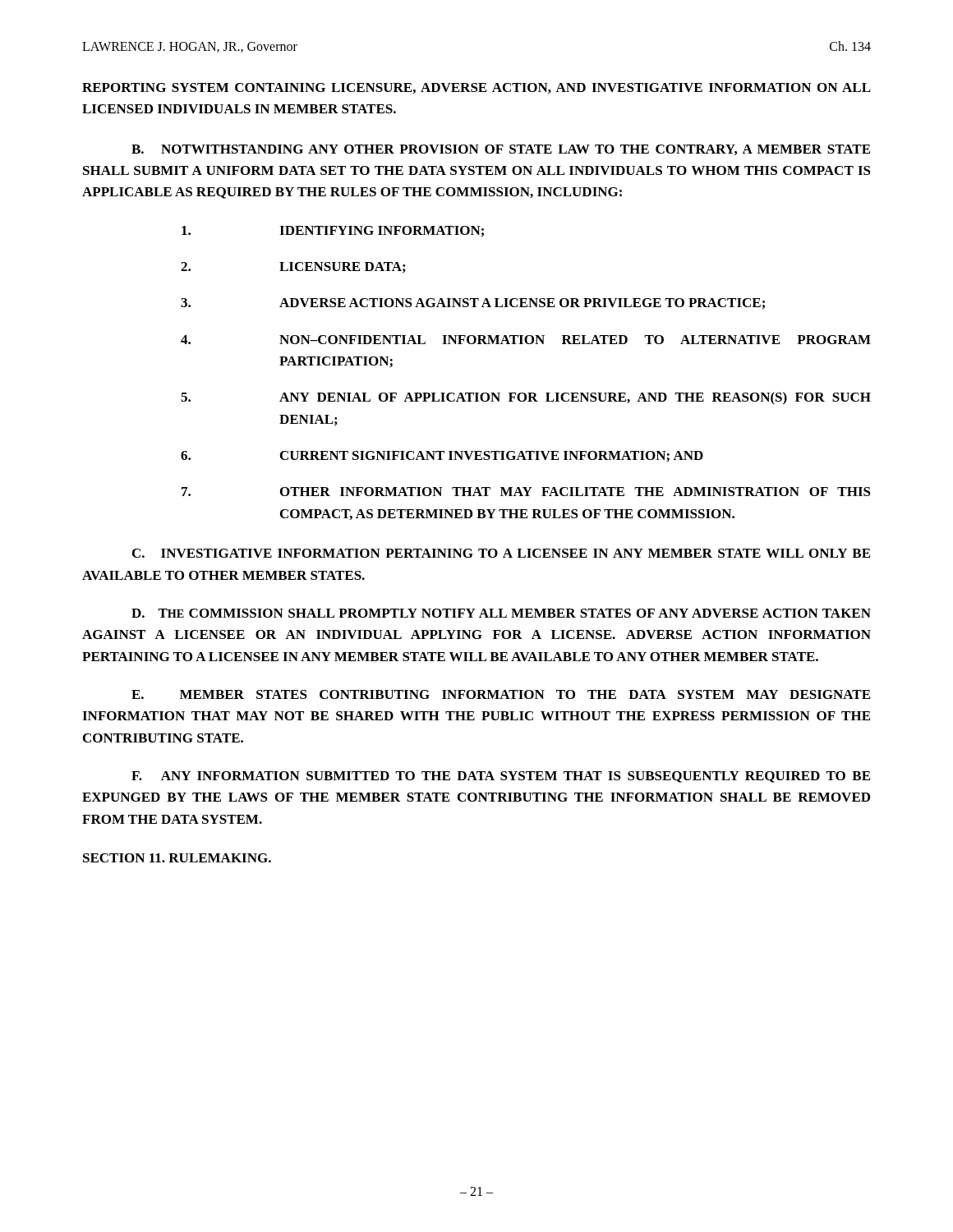The height and width of the screenshot is (1232, 953).
Task: Locate the block starting "2. LICENSURE DATA;"
Action: 293,267
